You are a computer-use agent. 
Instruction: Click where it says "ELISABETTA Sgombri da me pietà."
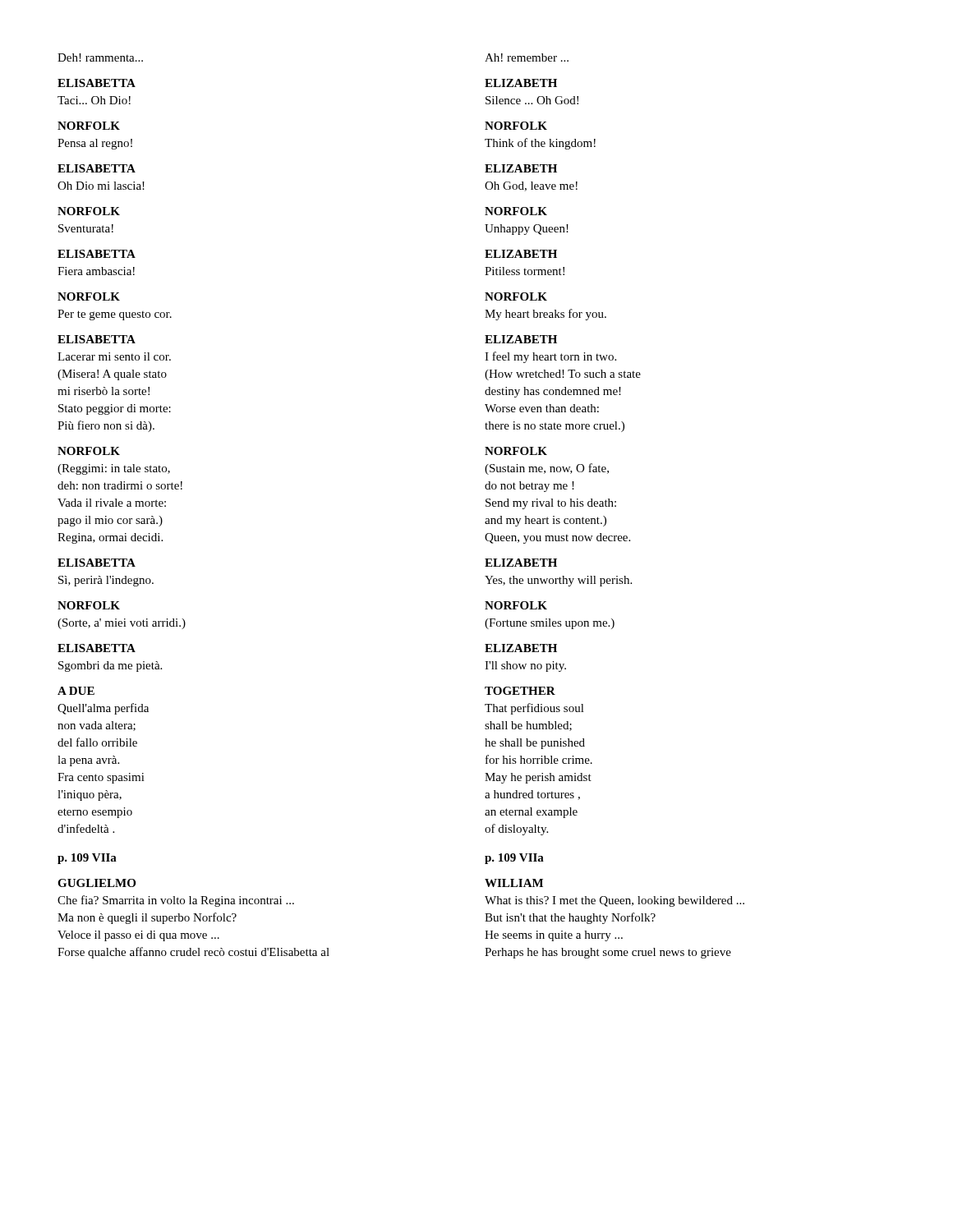click(x=97, y=648)
